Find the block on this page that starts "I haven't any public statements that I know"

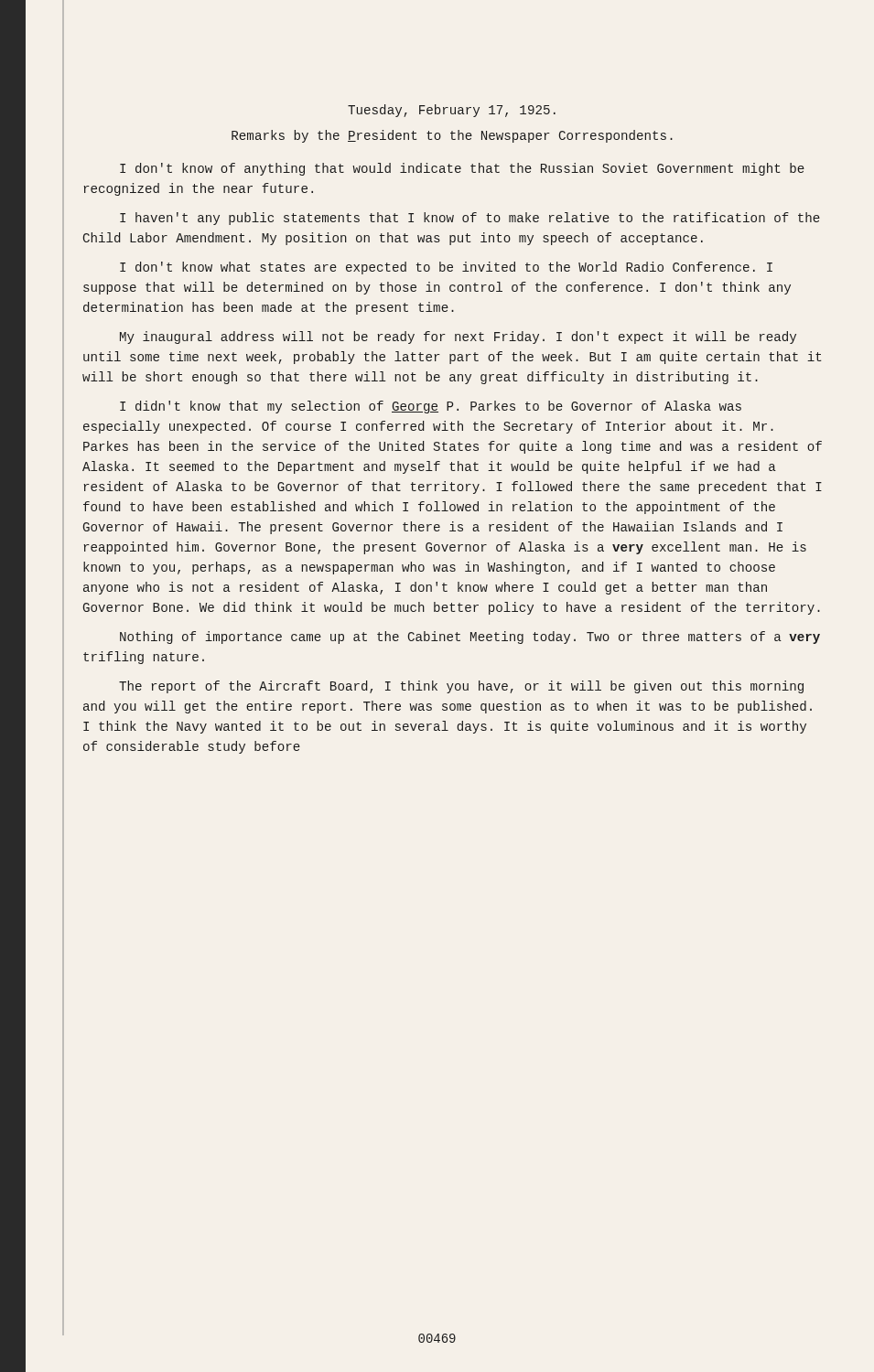point(451,229)
